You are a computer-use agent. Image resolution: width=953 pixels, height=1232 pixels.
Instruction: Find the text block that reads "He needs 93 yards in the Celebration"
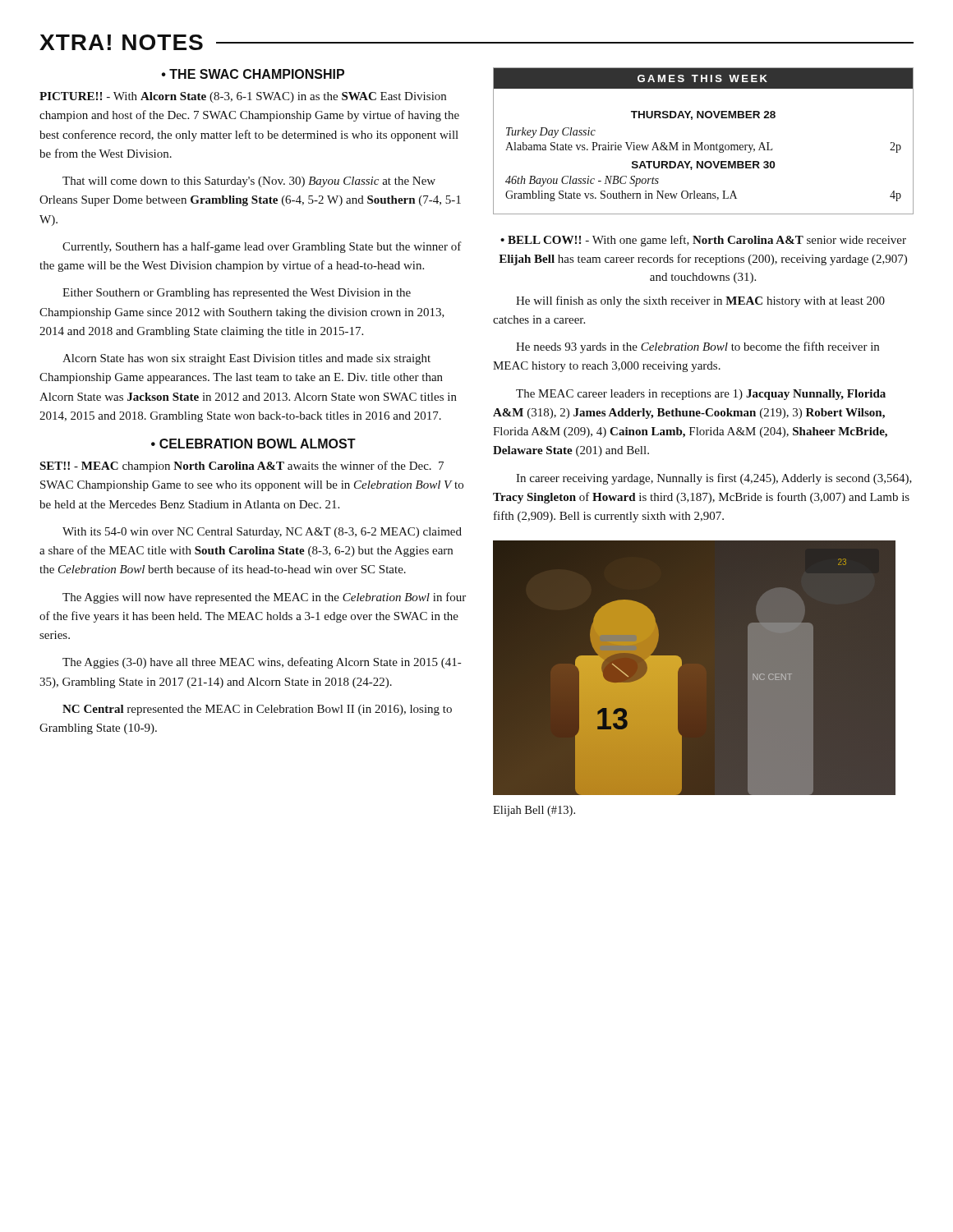[x=686, y=356]
